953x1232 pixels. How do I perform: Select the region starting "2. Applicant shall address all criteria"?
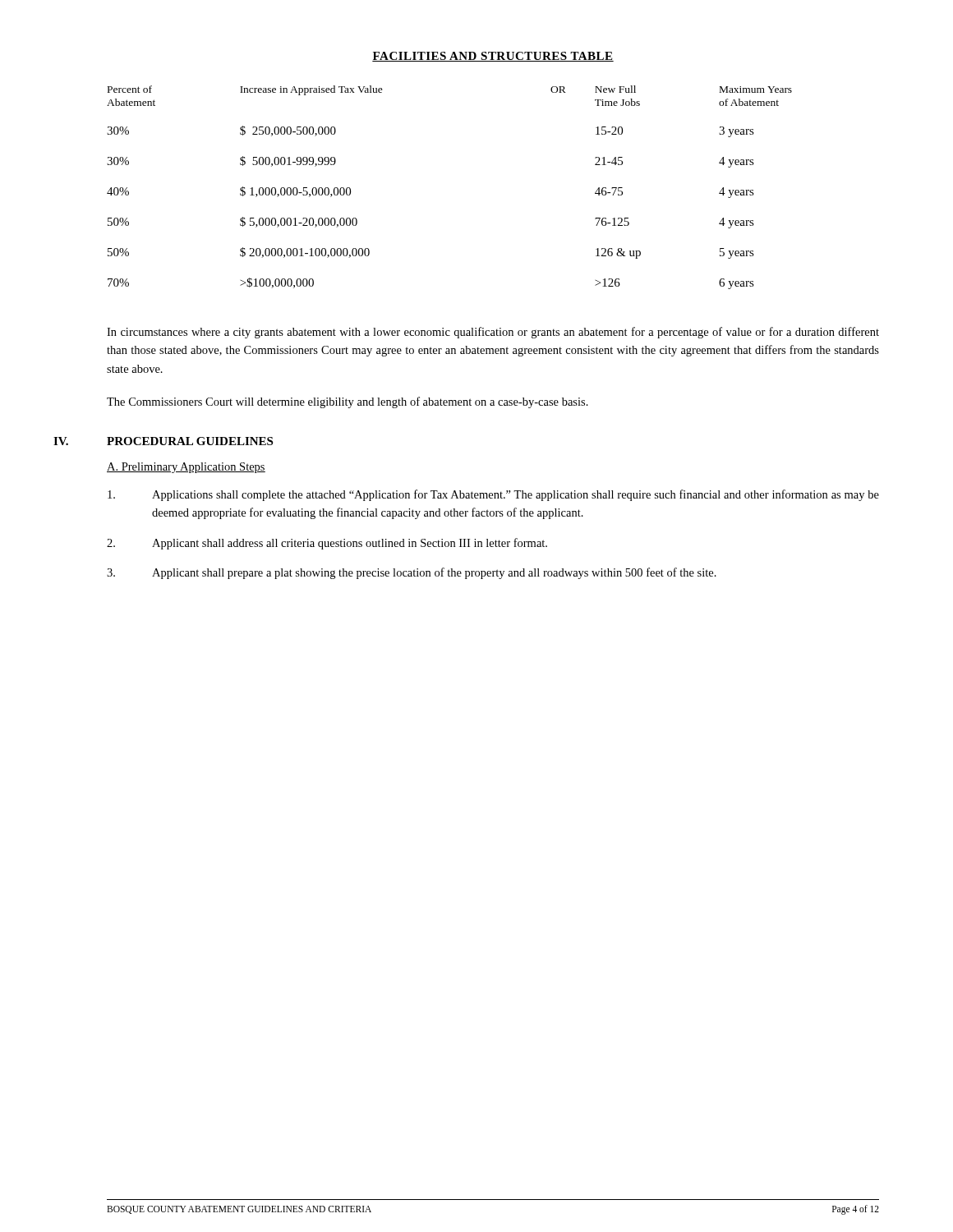click(493, 543)
